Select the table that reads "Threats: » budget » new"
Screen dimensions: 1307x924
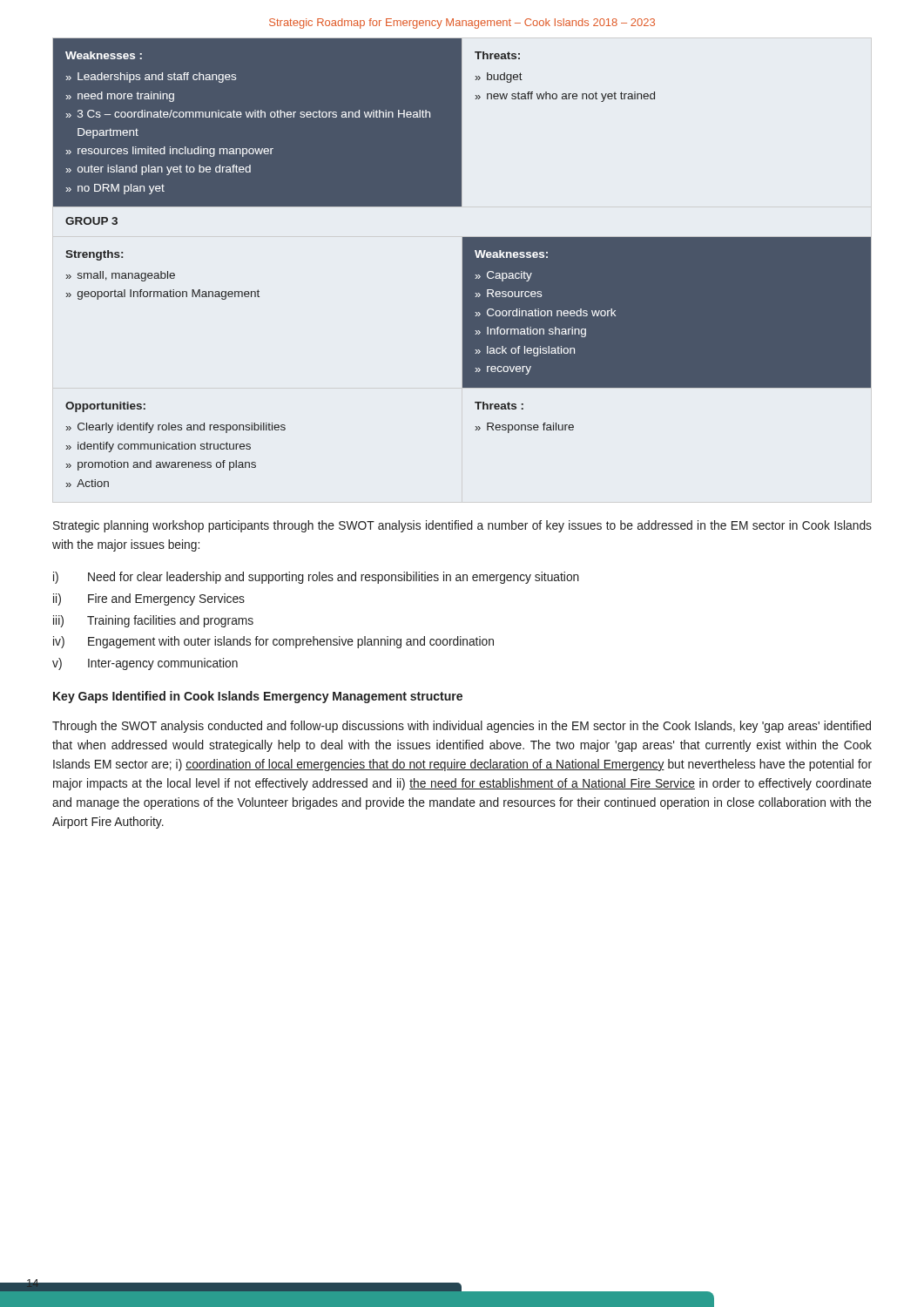point(462,270)
